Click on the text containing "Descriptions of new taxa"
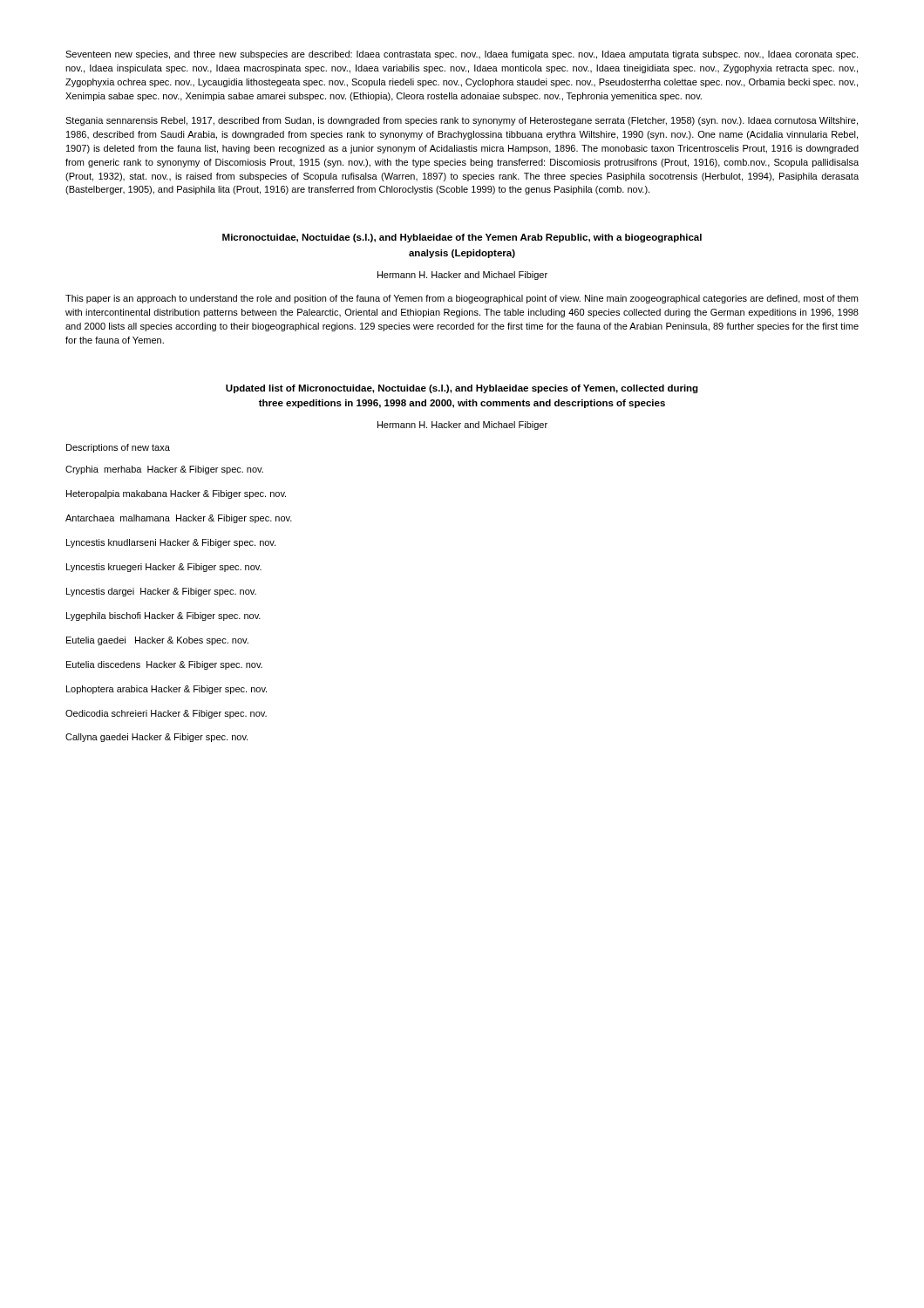 tap(118, 447)
